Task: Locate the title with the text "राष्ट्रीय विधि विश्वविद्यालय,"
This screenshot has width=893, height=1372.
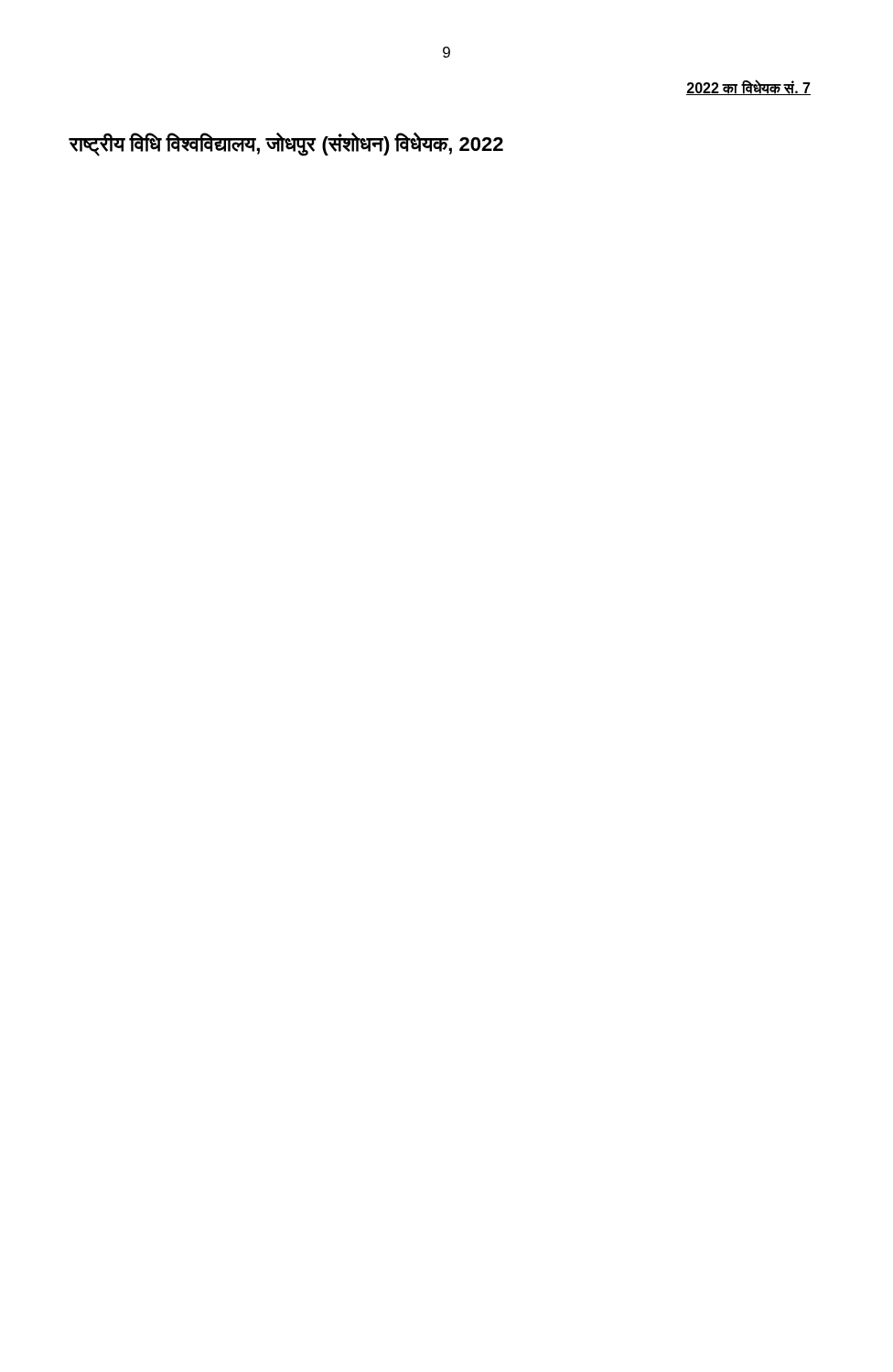Action: pyautogui.click(x=287, y=144)
